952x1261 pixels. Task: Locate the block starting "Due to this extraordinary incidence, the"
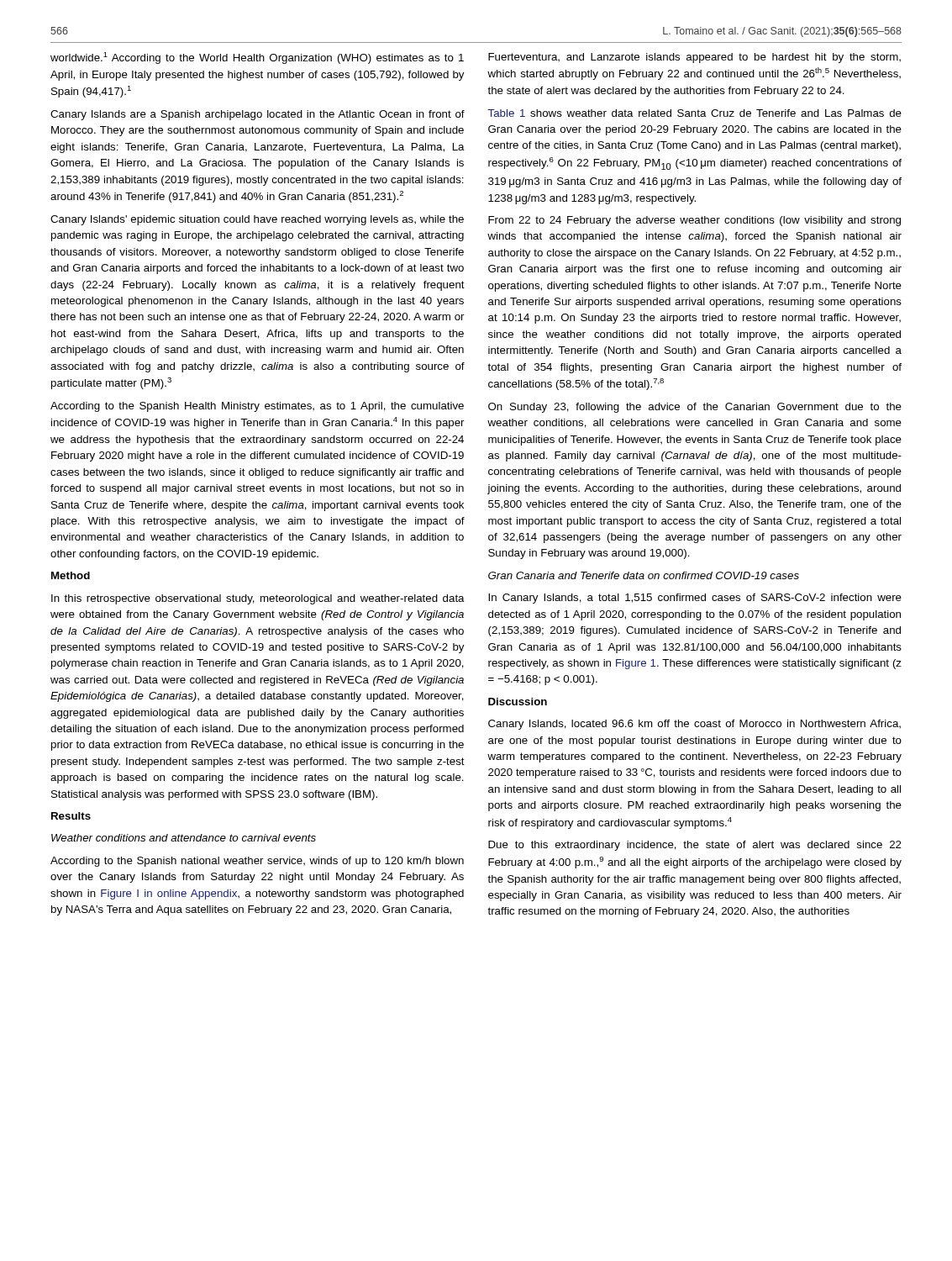[695, 878]
